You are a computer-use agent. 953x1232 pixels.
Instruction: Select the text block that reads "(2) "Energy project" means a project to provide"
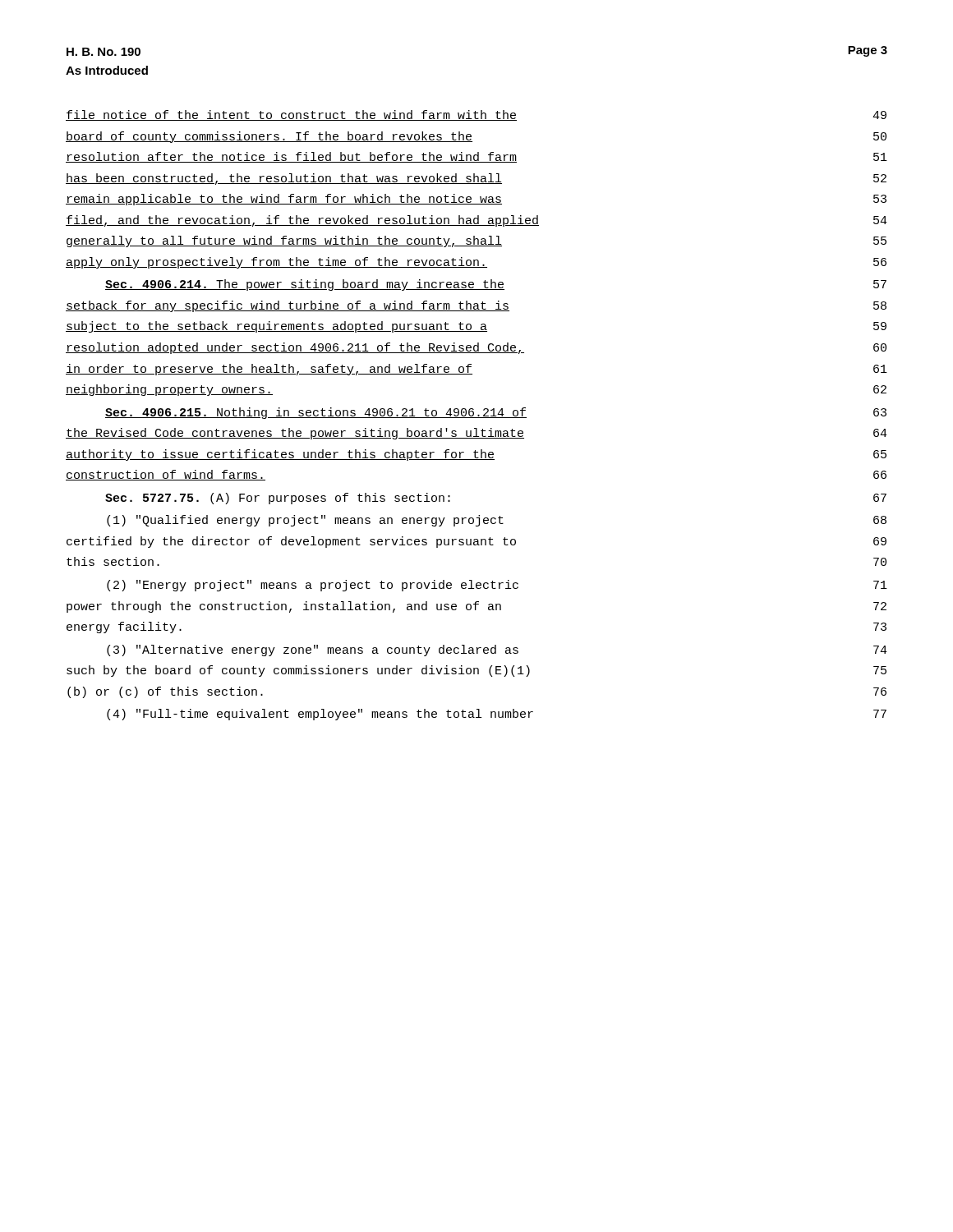[x=476, y=607]
